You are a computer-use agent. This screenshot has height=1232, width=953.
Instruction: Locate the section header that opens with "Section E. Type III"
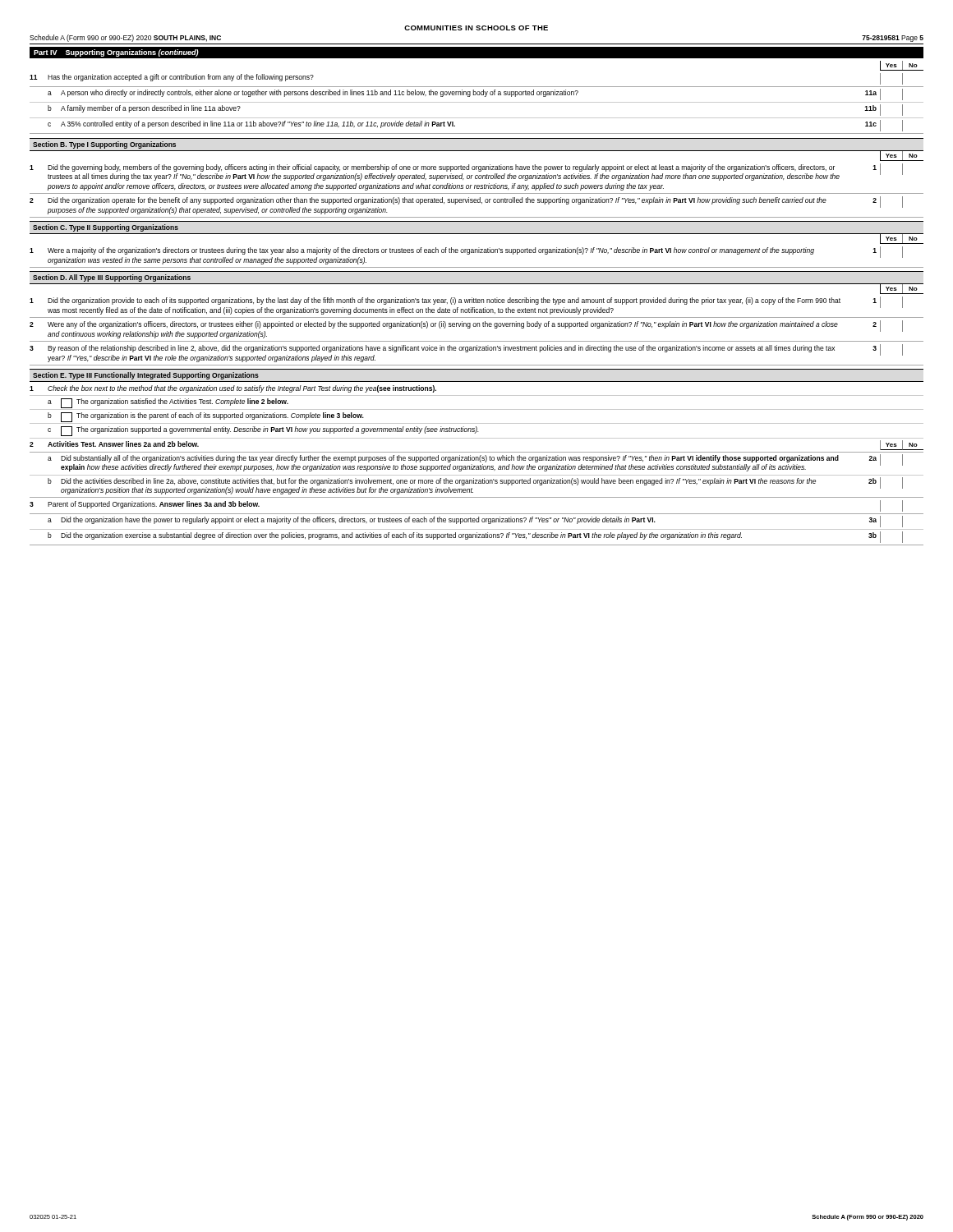coord(146,375)
